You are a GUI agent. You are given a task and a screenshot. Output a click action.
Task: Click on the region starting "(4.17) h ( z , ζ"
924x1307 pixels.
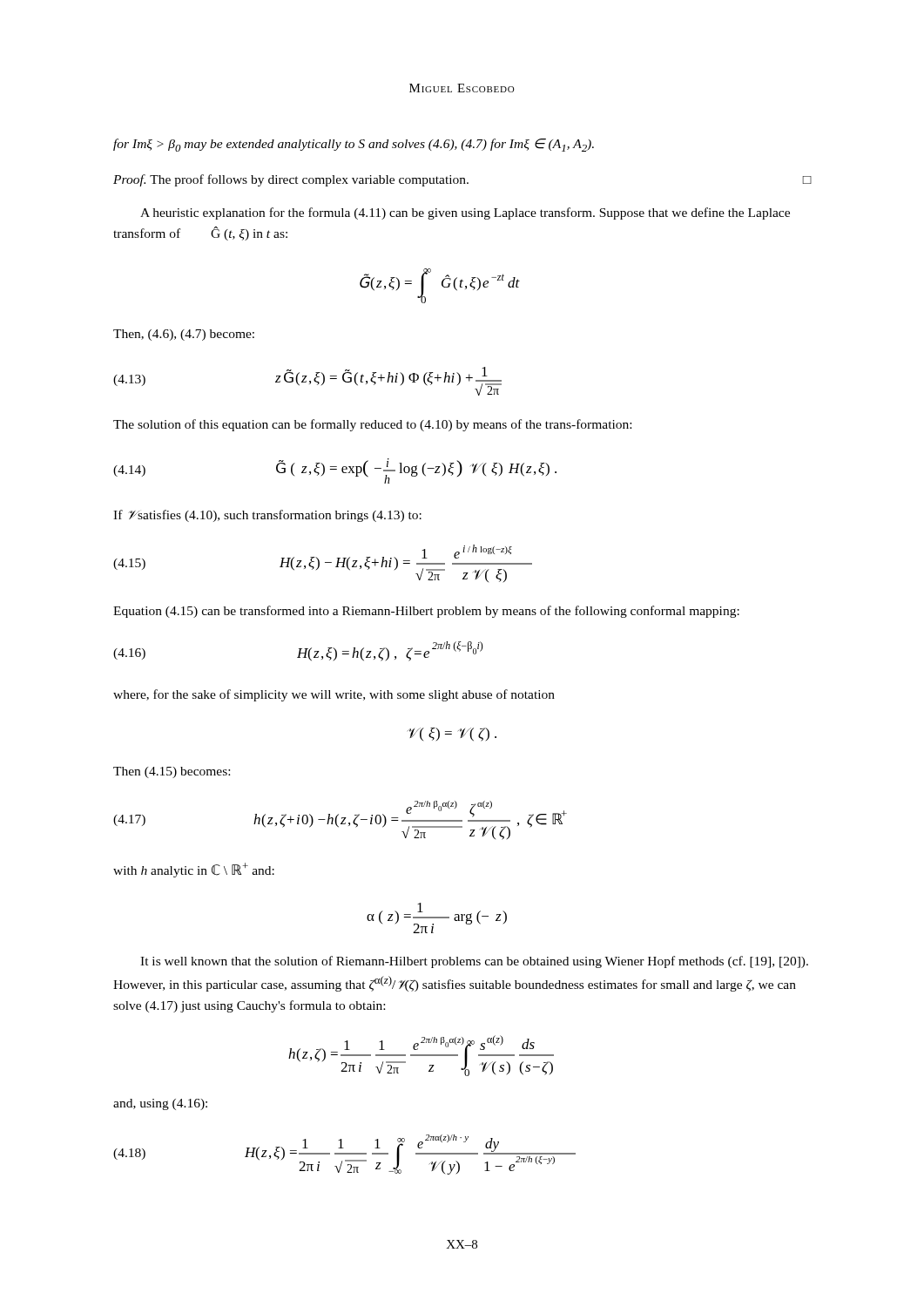pyautogui.click(x=462, y=819)
